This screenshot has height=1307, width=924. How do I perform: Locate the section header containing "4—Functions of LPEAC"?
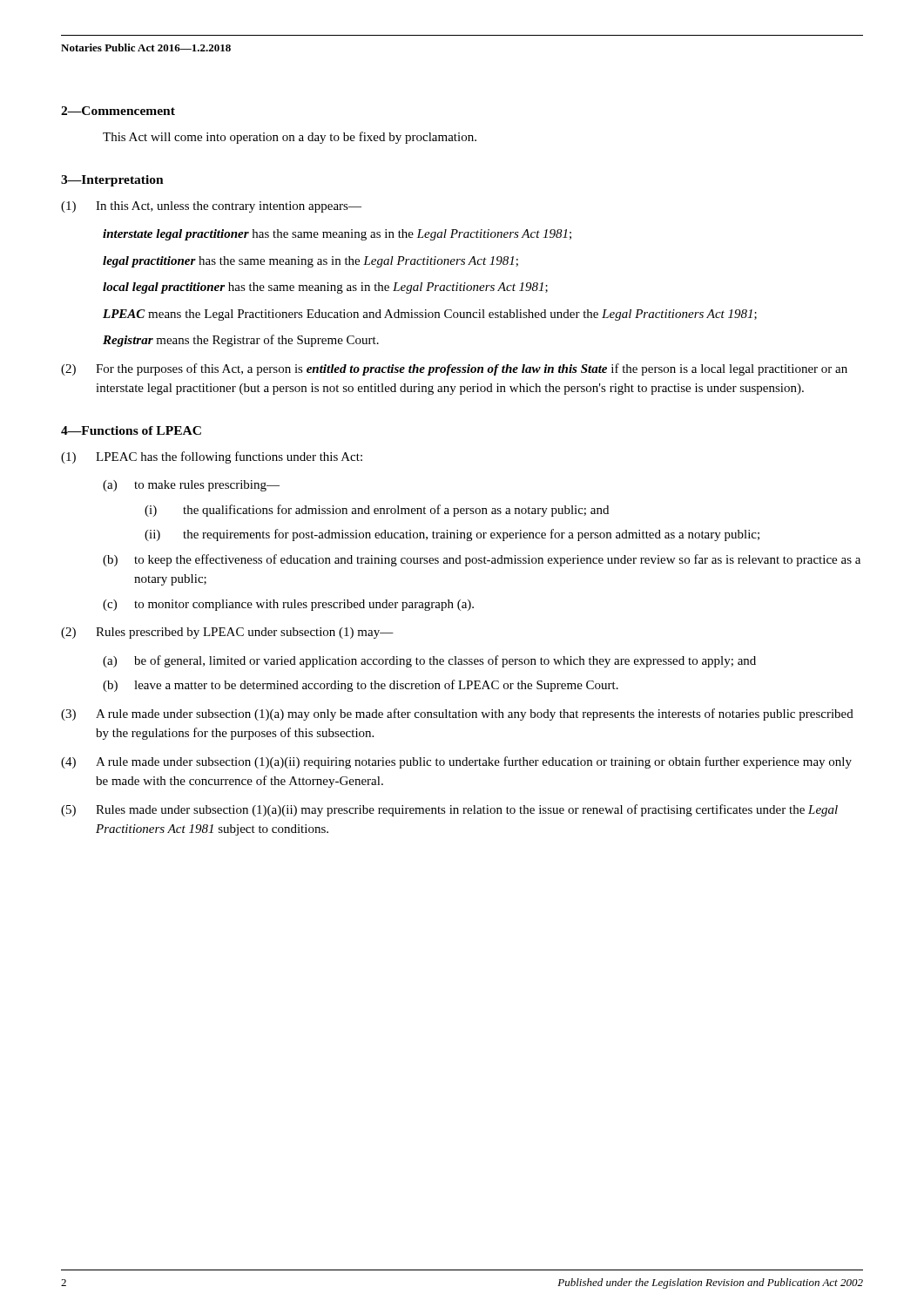(x=131, y=430)
